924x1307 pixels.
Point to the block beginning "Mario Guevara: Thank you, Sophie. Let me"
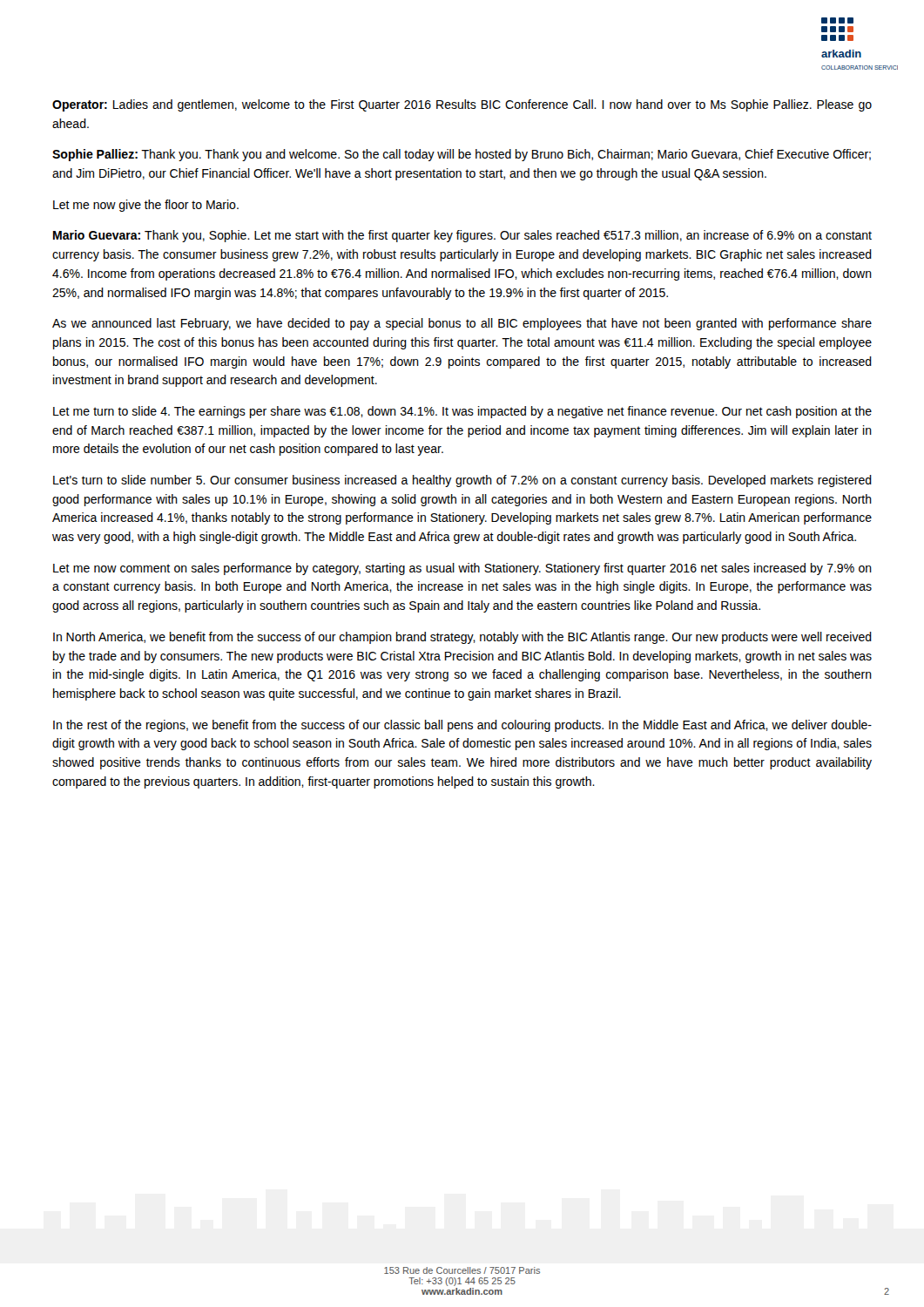pyautogui.click(x=462, y=264)
